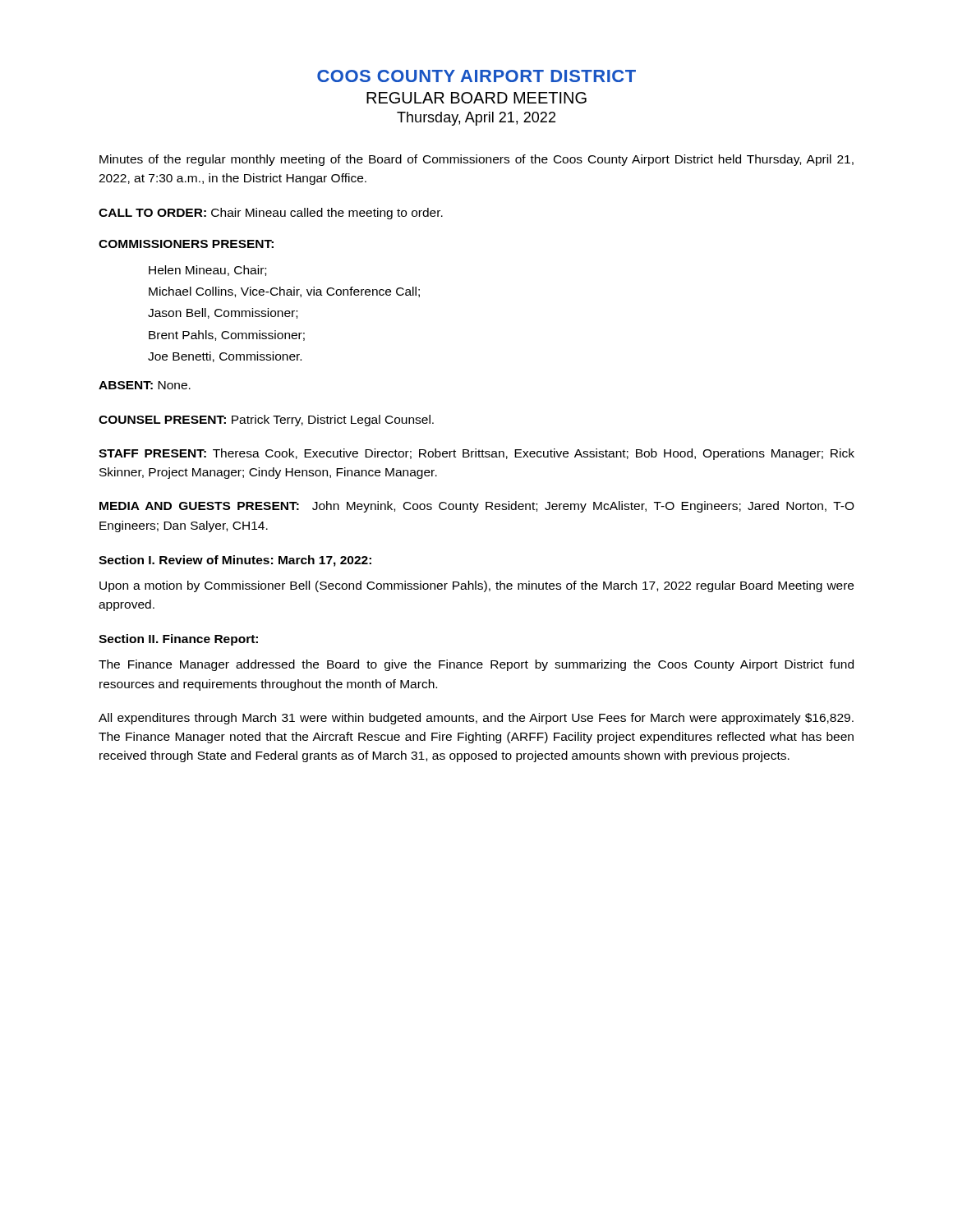Click where it says "Joe Benetti, Commissioner."
Image resolution: width=953 pixels, height=1232 pixels.
coord(225,356)
